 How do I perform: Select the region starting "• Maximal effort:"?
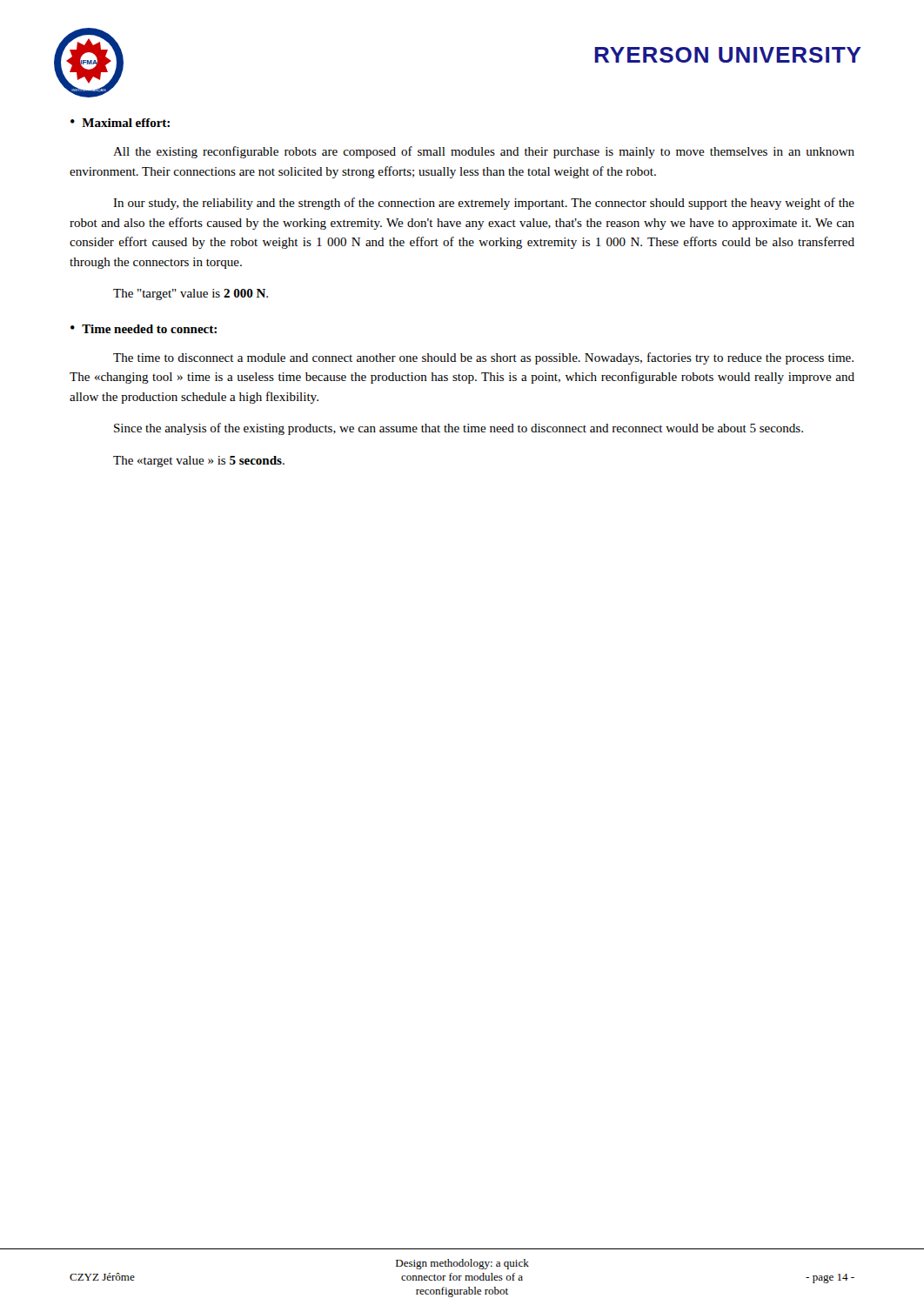point(120,122)
